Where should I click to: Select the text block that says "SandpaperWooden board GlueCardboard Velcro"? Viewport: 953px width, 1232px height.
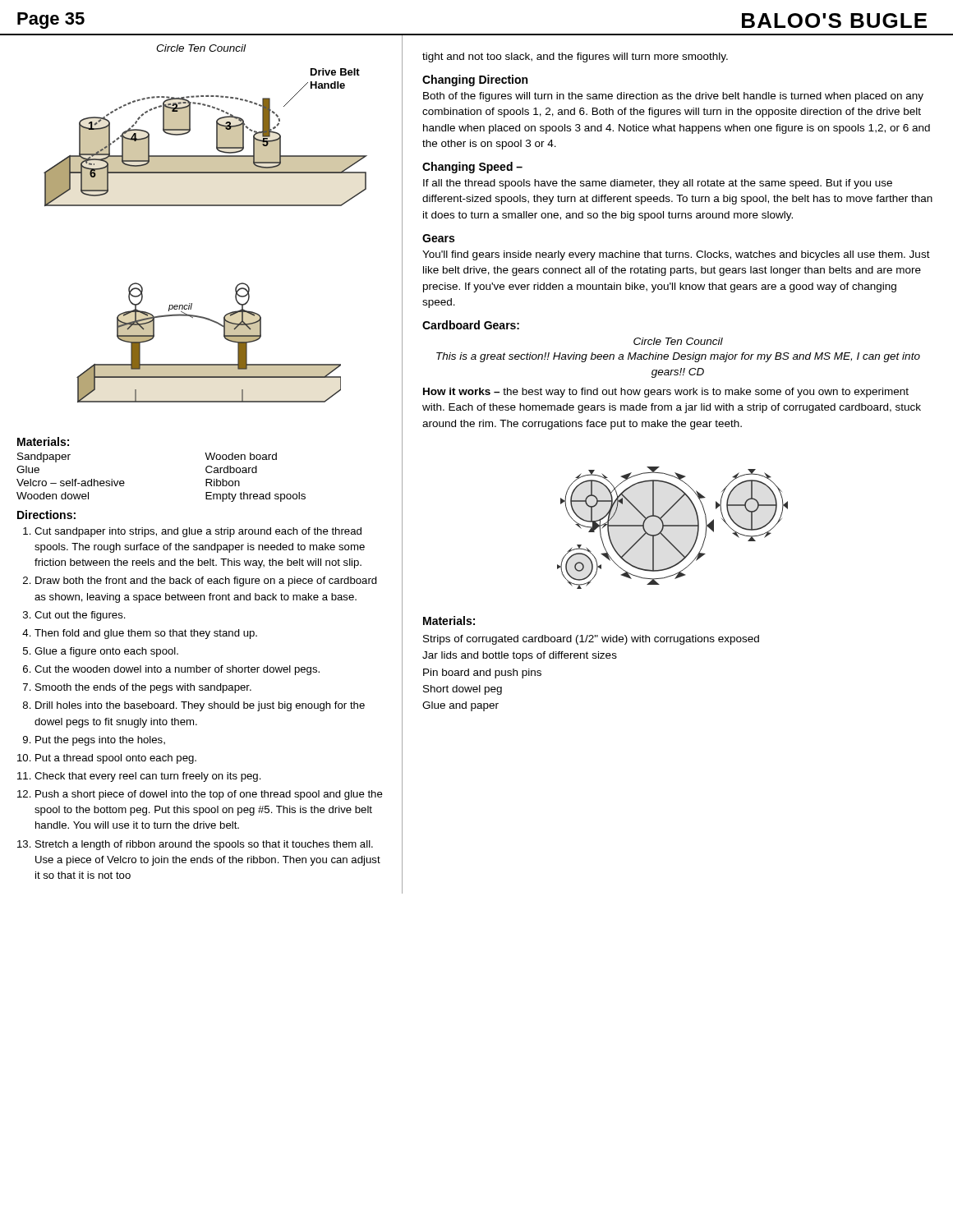(201, 476)
